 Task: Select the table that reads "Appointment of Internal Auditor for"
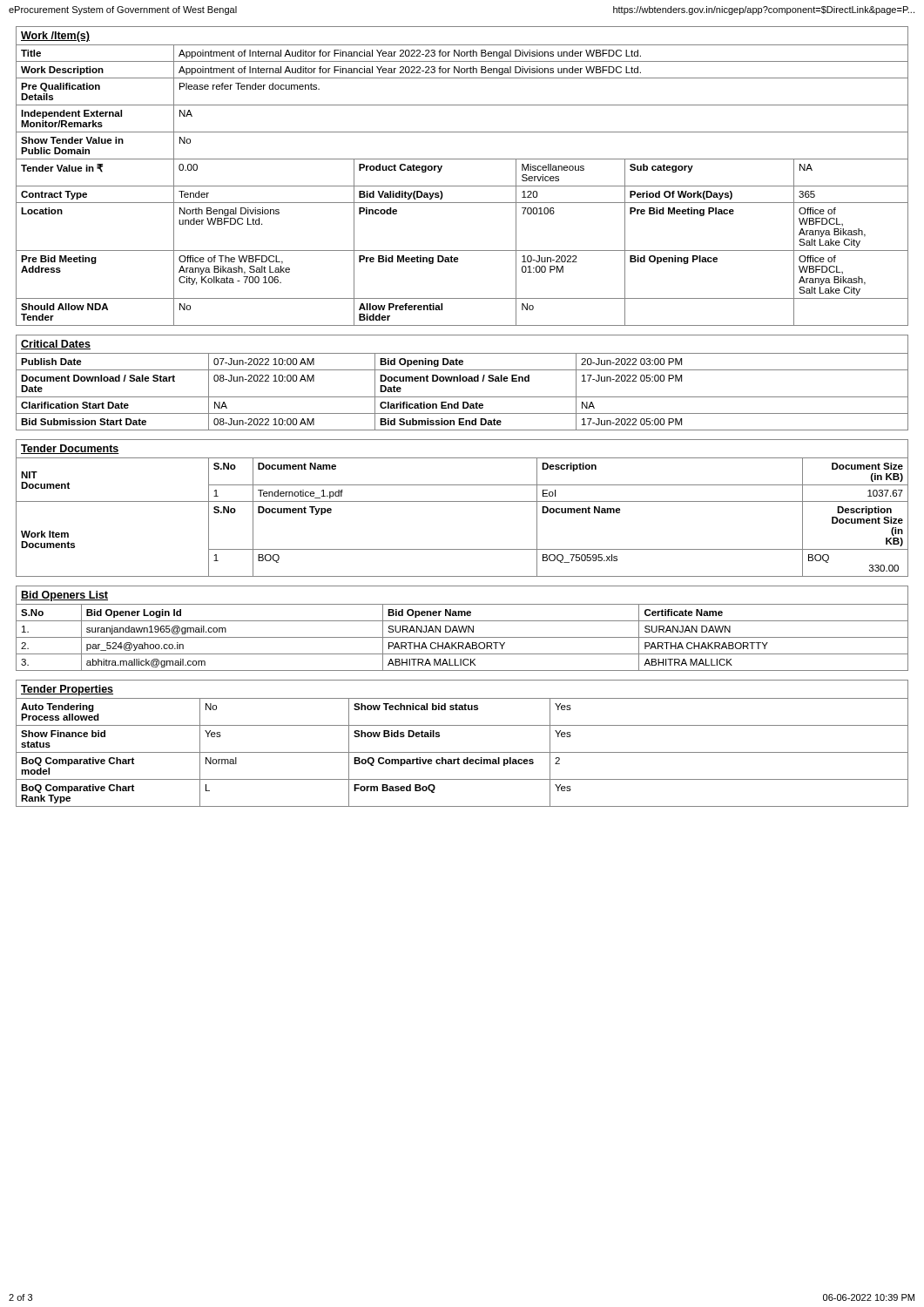coord(462,176)
